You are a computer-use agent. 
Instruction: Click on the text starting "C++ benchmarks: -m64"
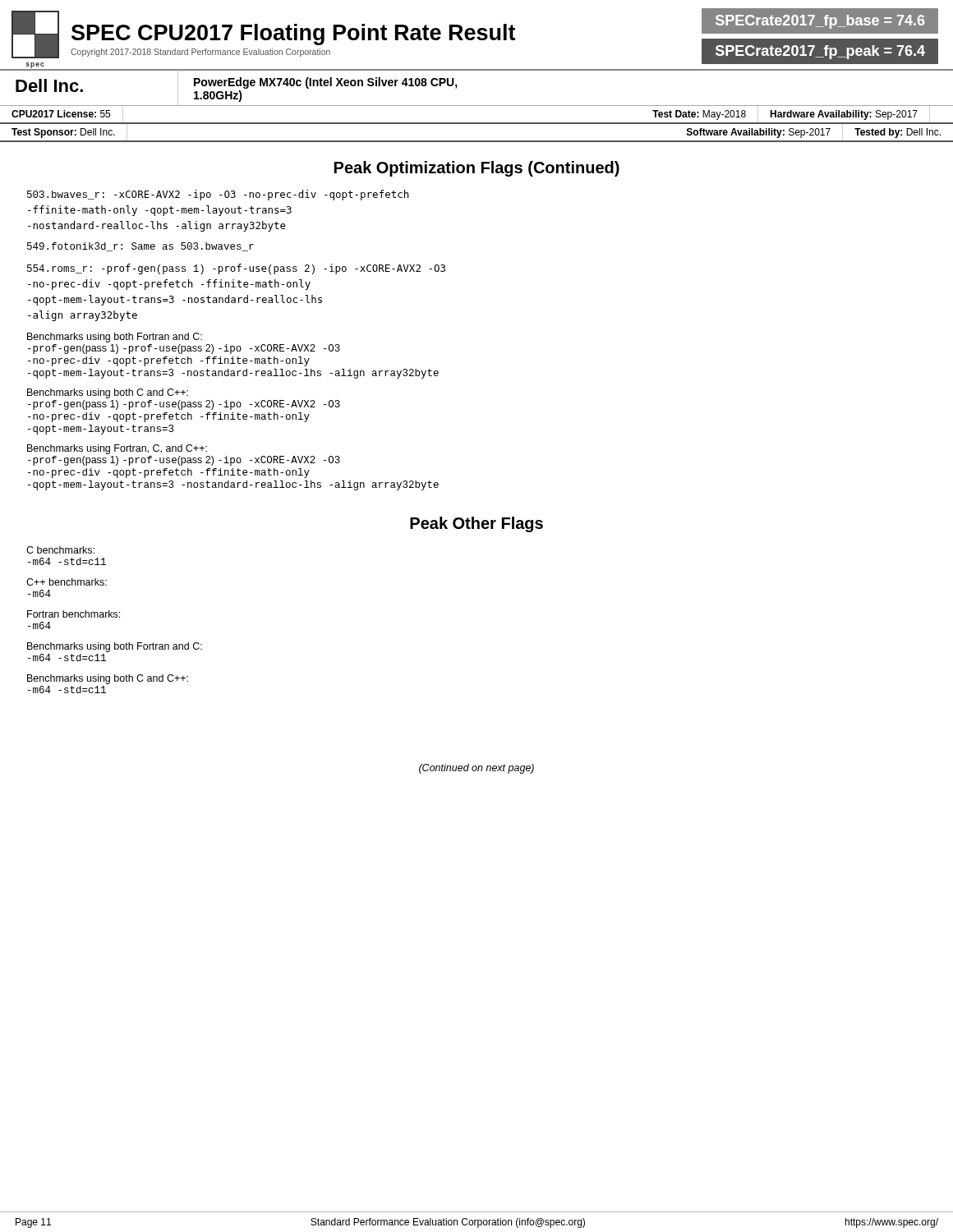[67, 588]
